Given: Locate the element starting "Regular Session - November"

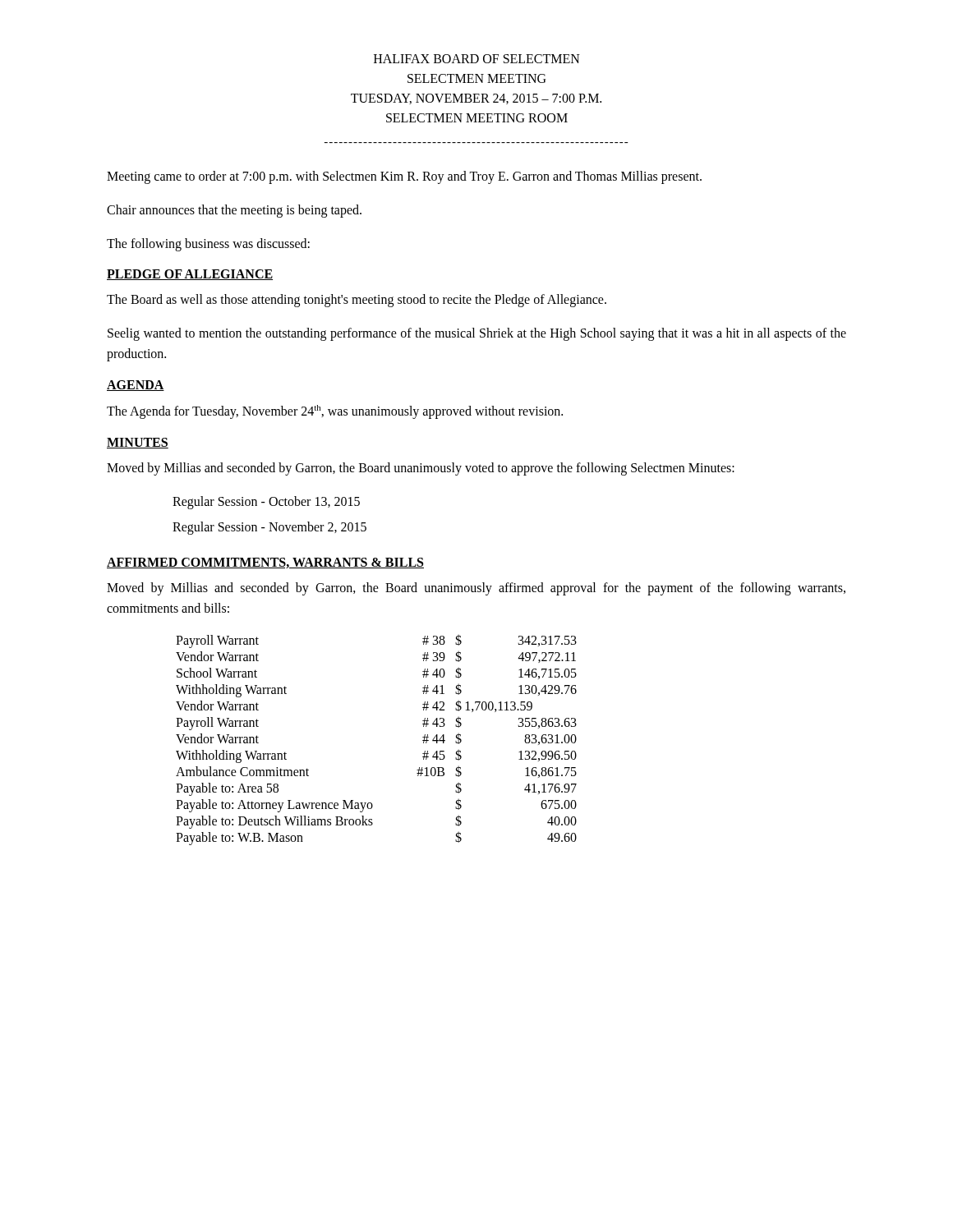Looking at the screenshot, I should point(270,526).
